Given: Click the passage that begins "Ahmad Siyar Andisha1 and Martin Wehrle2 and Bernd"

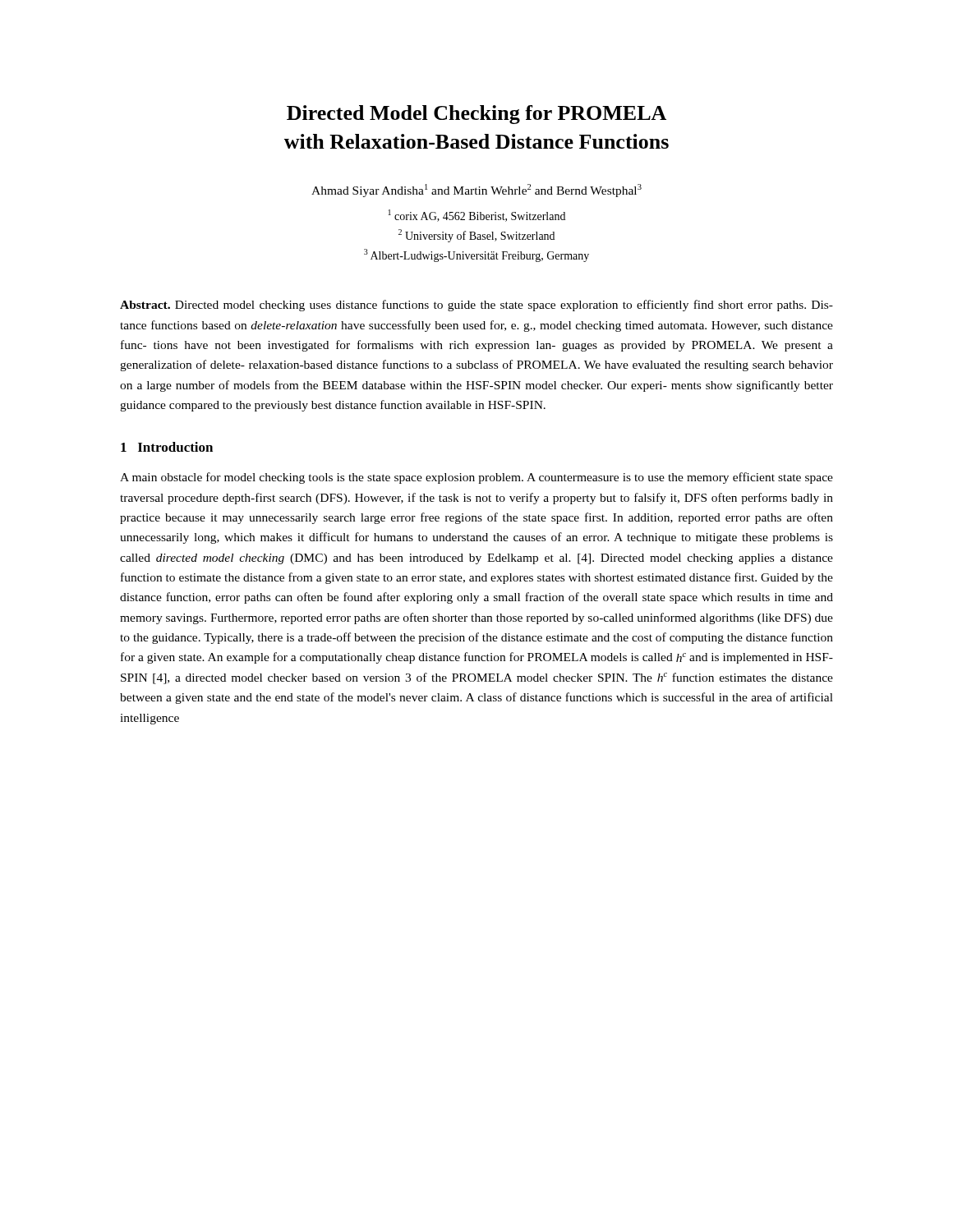Looking at the screenshot, I should coord(476,190).
